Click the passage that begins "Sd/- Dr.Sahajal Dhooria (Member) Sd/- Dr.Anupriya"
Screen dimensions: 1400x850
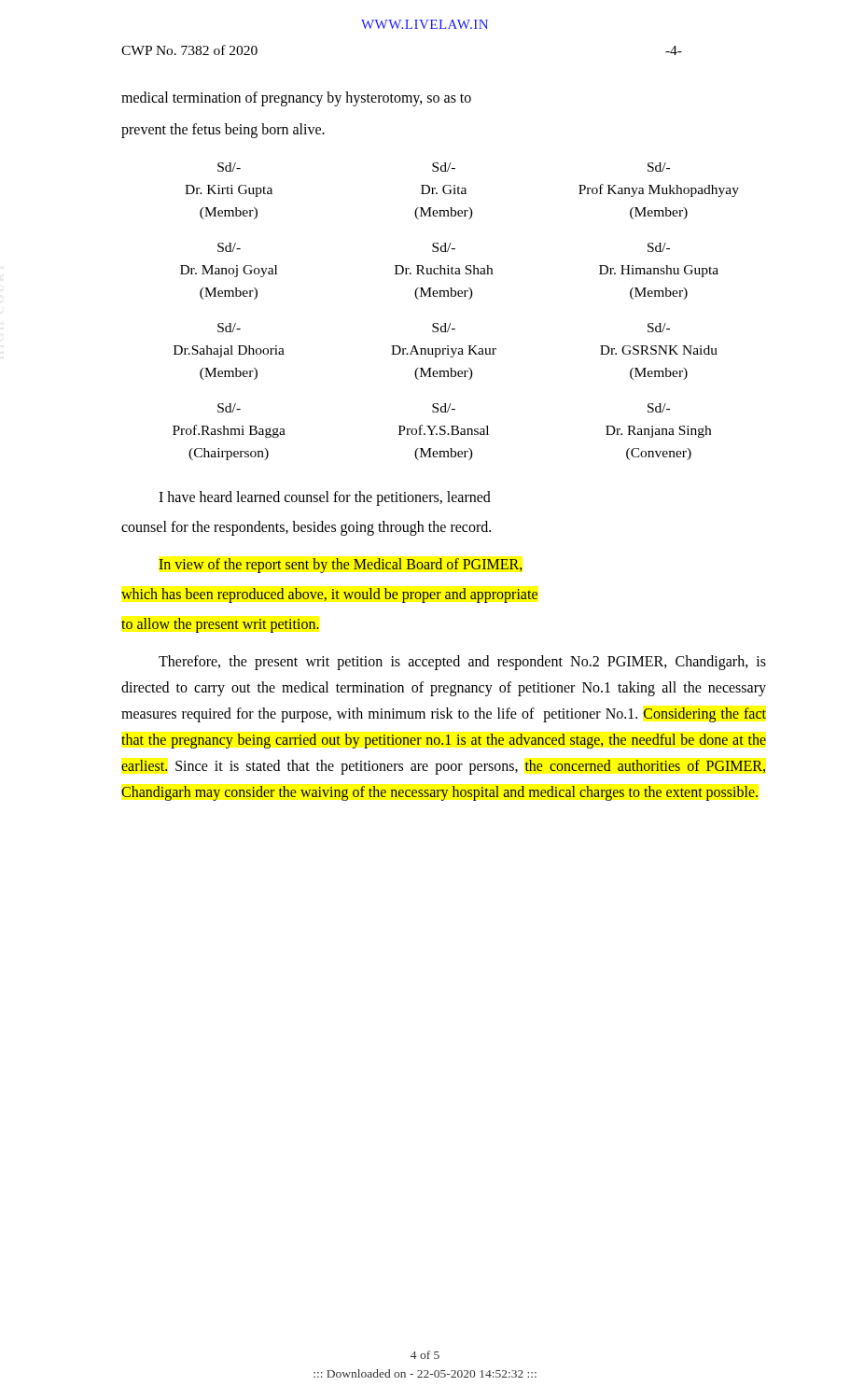(444, 350)
